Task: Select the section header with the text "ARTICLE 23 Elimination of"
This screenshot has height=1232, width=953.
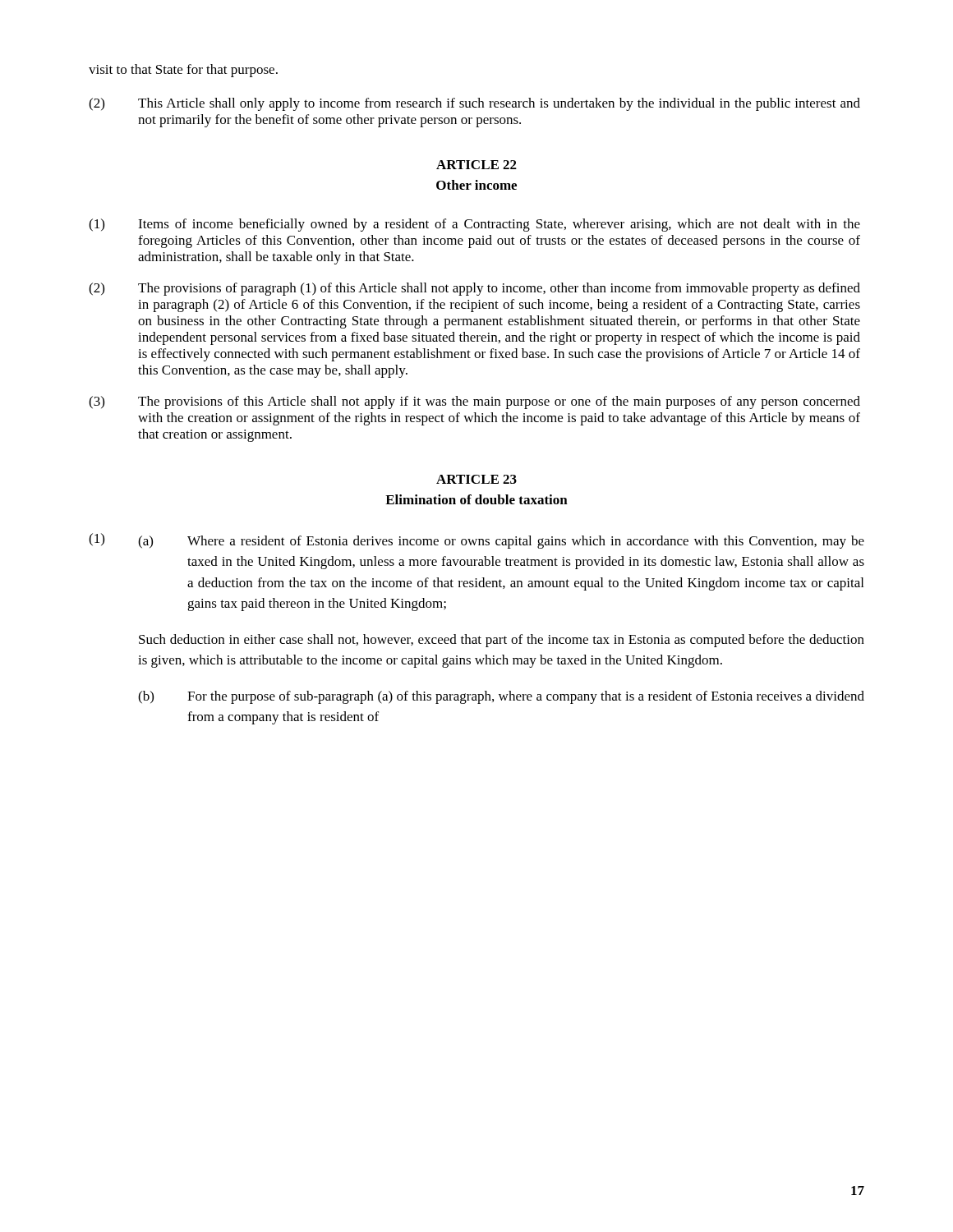Action: [476, 489]
